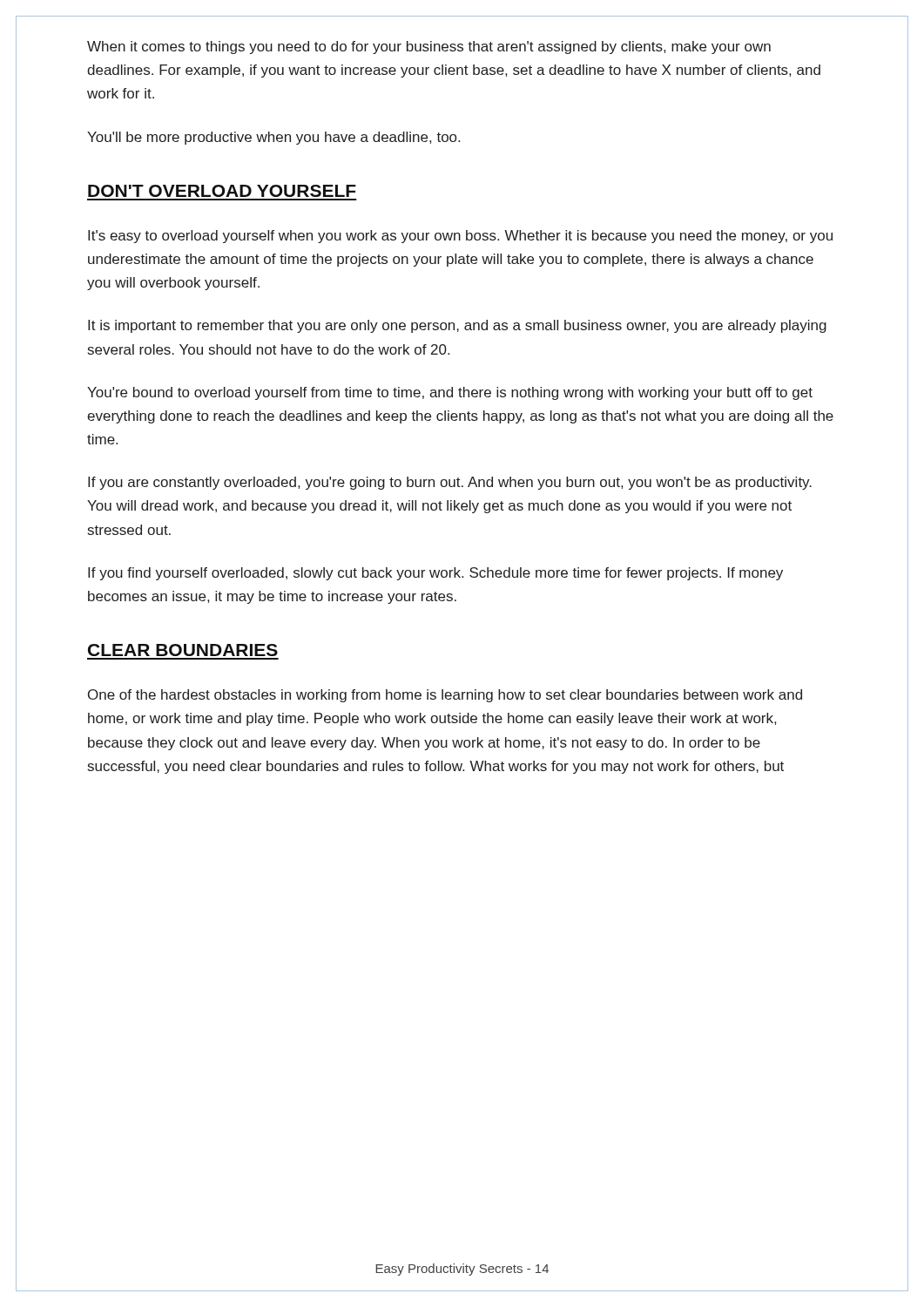Image resolution: width=924 pixels, height=1307 pixels.
Task: Point to the block starting "CLEAR BOUNDARIES"
Action: pos(183,650)
